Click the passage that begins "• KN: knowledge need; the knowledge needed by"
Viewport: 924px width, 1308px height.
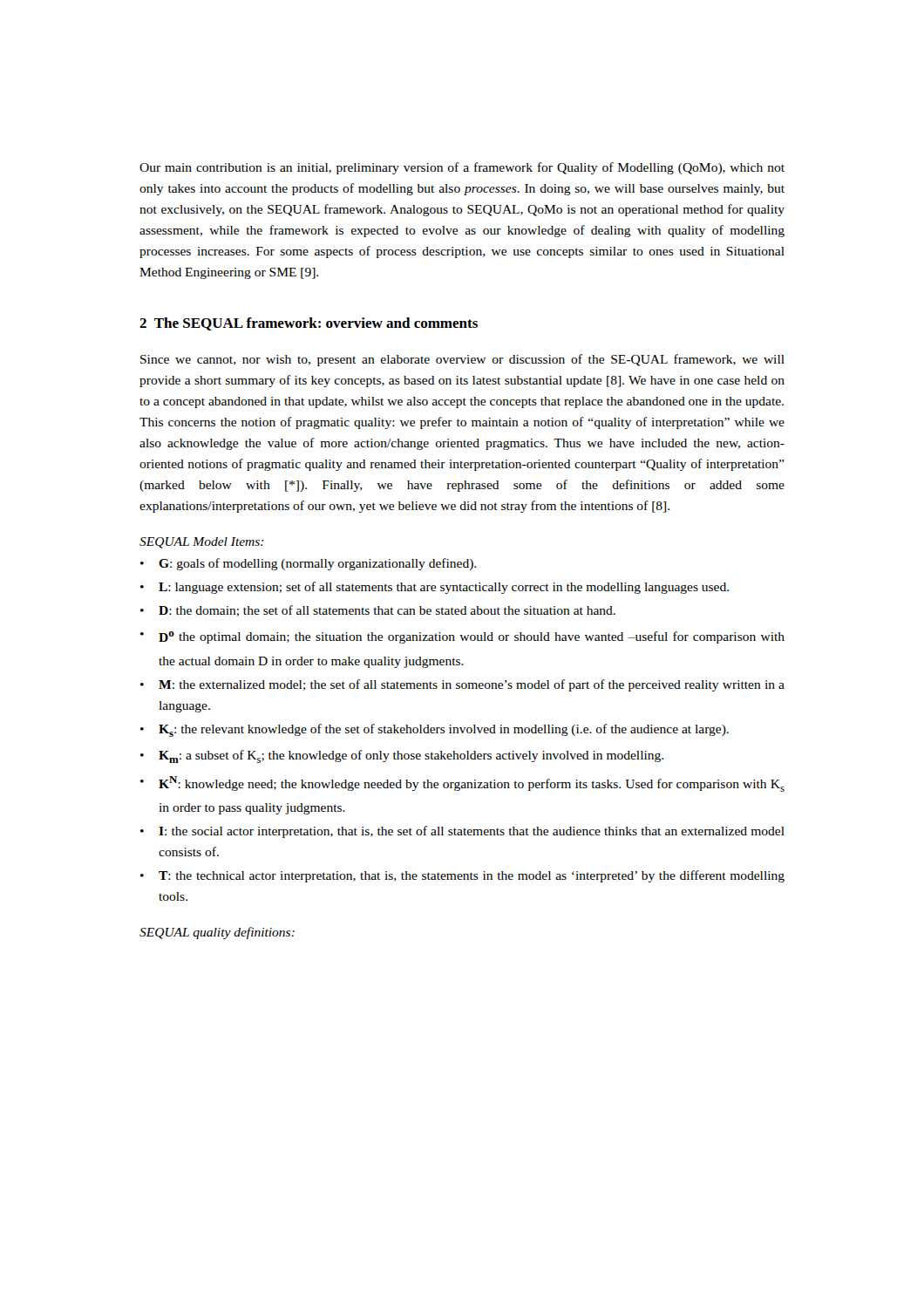[462, 794]
